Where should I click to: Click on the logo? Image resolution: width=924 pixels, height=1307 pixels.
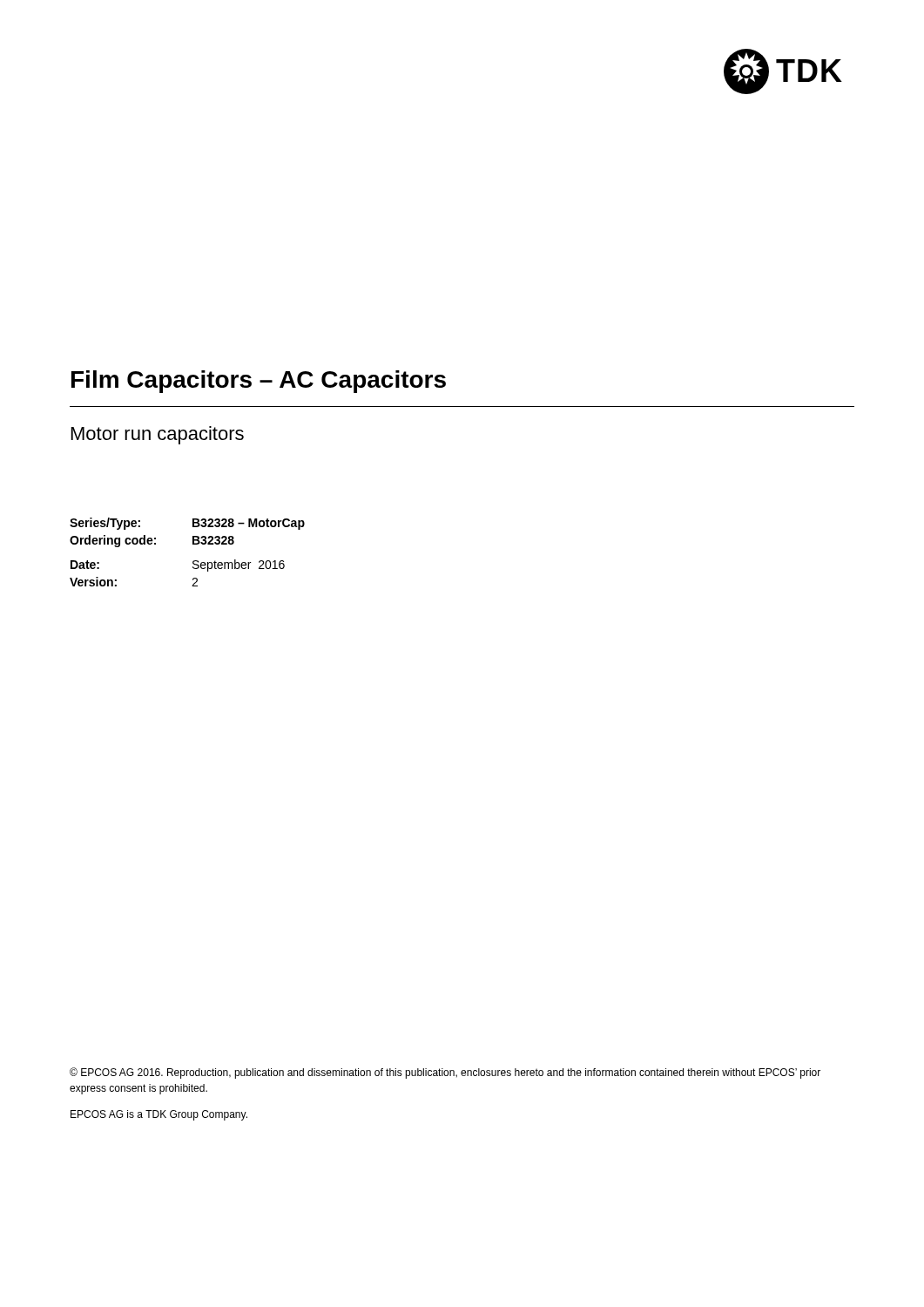(792, 71)
